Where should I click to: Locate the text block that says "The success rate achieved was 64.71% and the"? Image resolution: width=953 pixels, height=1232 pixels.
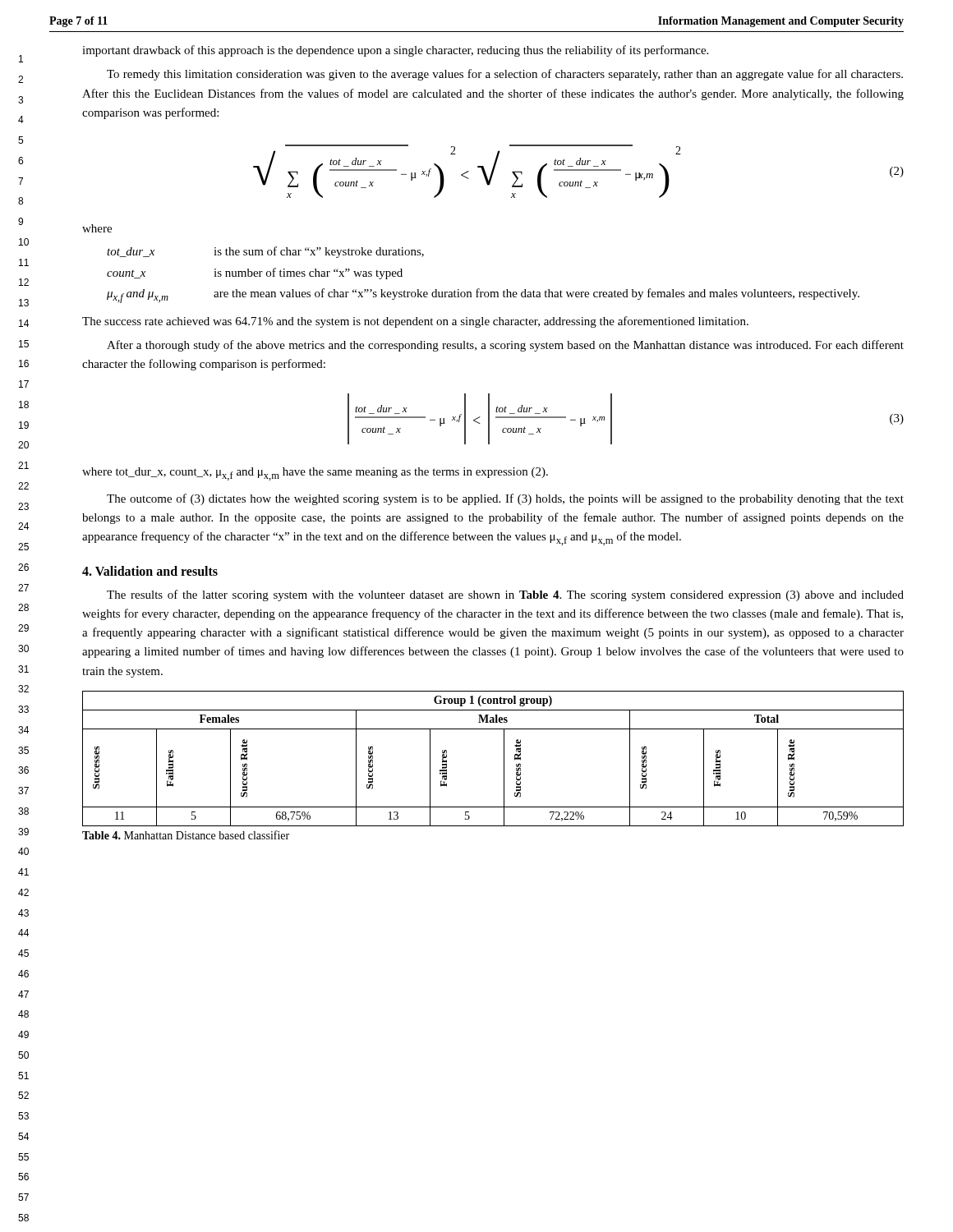point(493,321)
